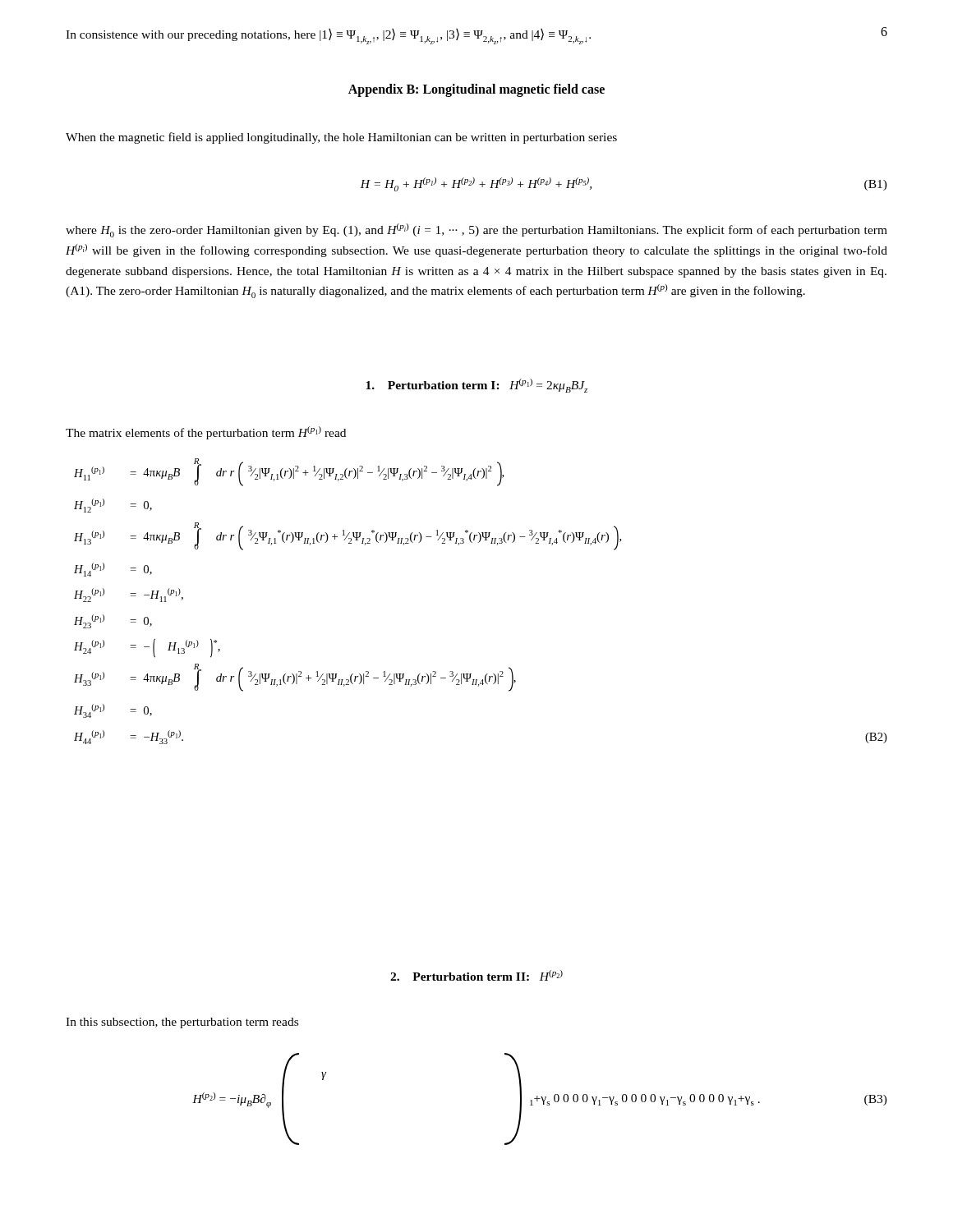
Task: Click where it says "2. Perturbation term II: H(p2)"
Action: (x=476, y=976)
